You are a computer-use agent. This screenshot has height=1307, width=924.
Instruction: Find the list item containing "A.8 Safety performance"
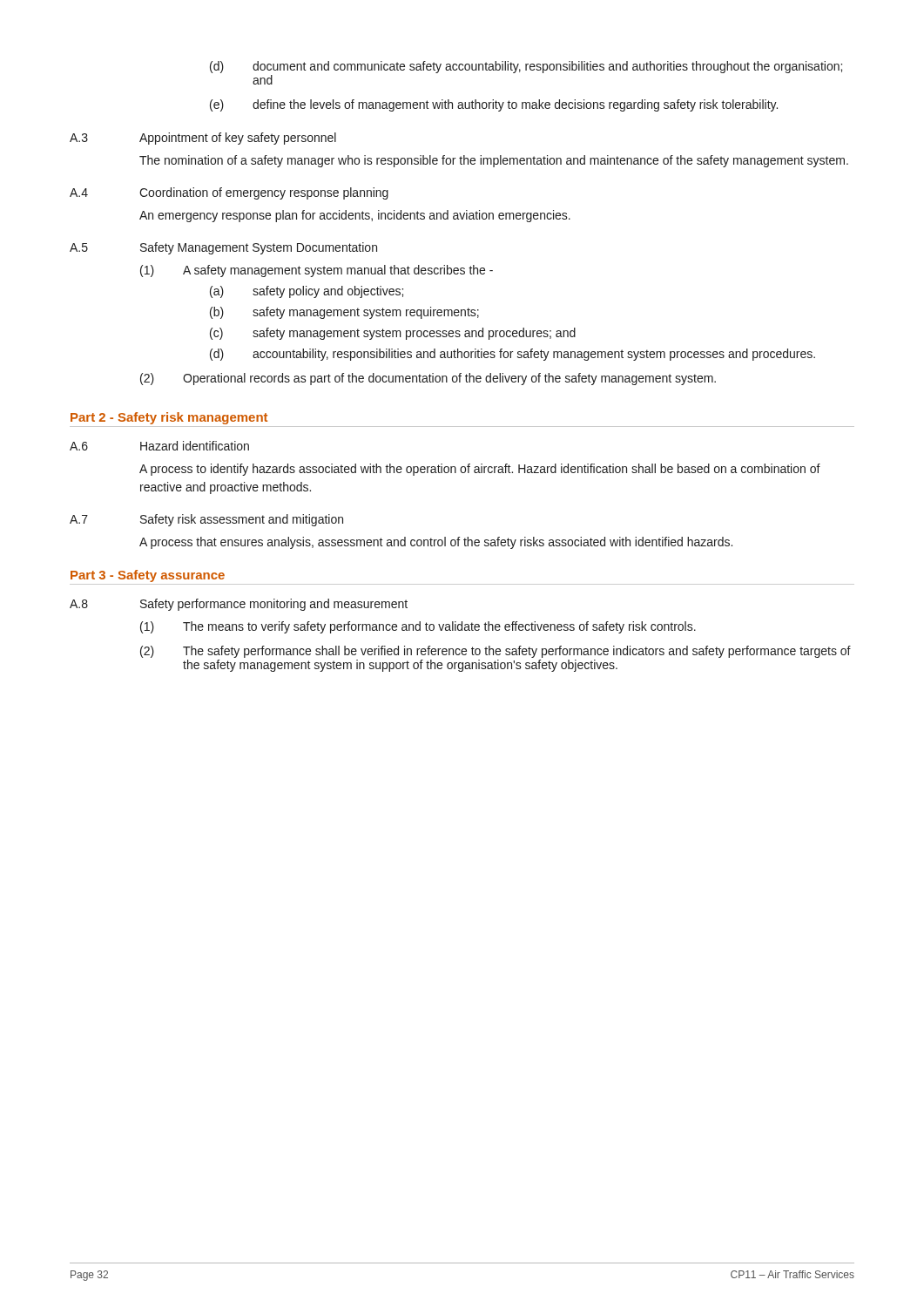coord(239,605)
